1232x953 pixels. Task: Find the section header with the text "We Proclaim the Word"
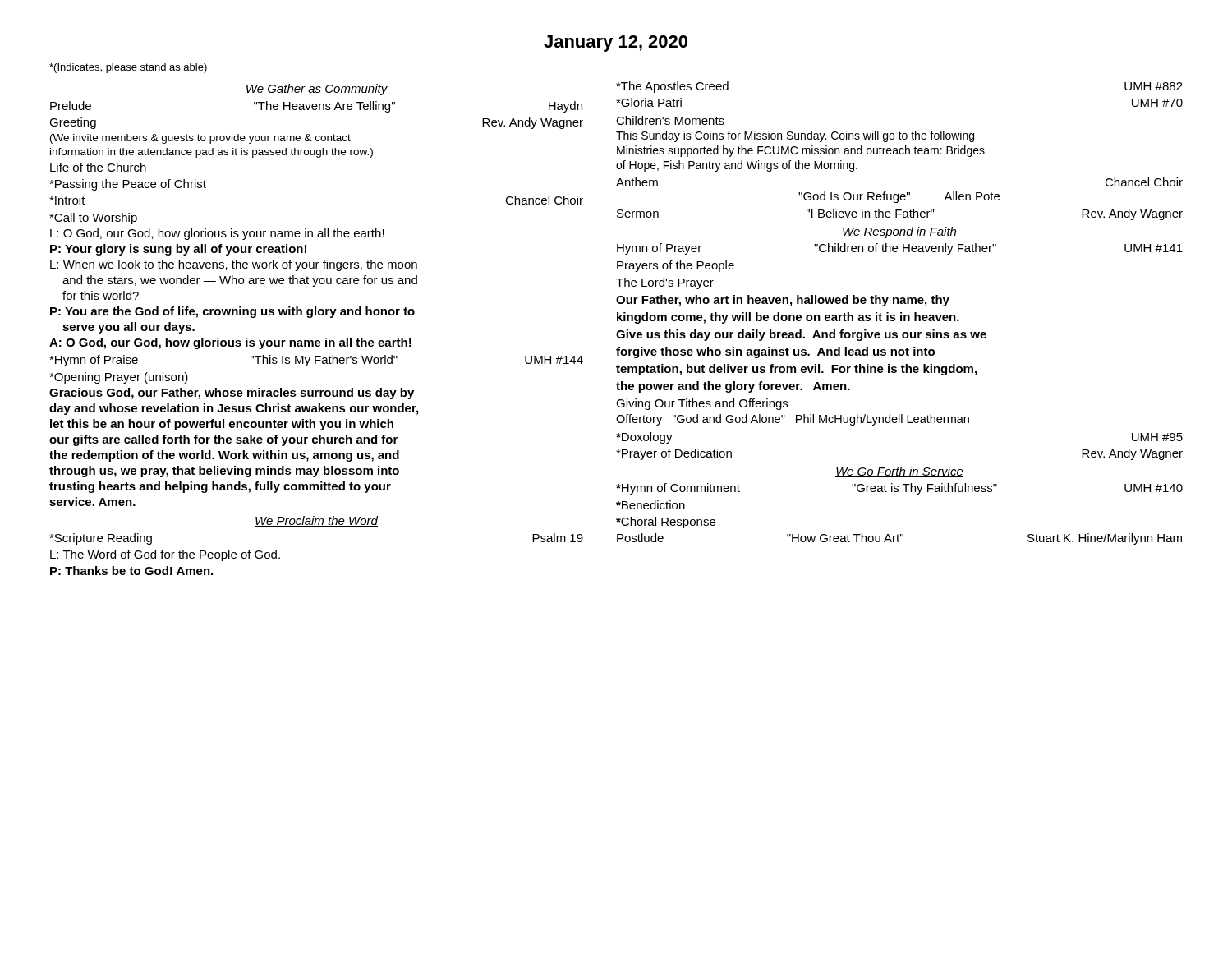click(316, 520)
